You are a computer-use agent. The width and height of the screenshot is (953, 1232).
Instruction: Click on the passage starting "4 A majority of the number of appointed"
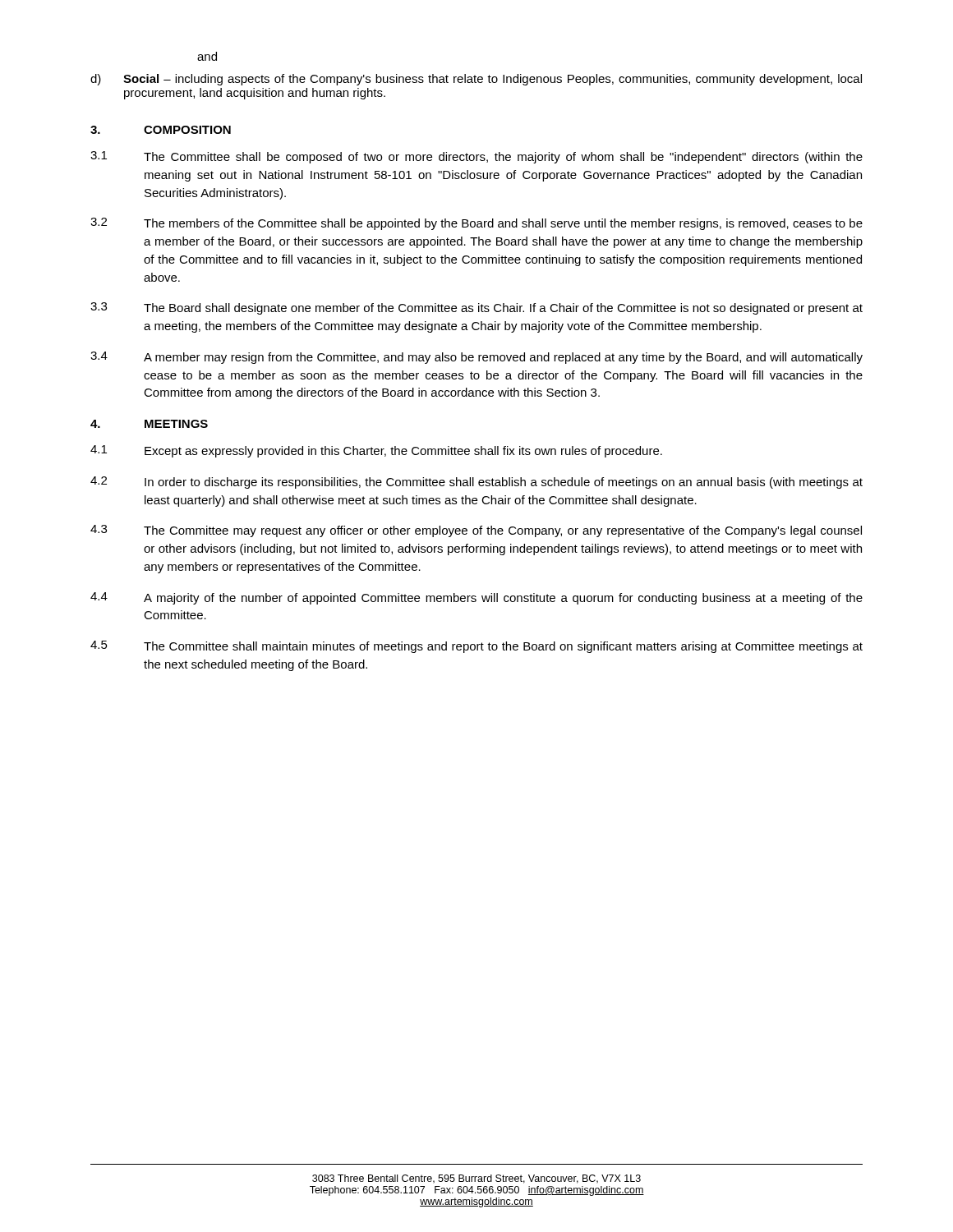pos(476,606)
